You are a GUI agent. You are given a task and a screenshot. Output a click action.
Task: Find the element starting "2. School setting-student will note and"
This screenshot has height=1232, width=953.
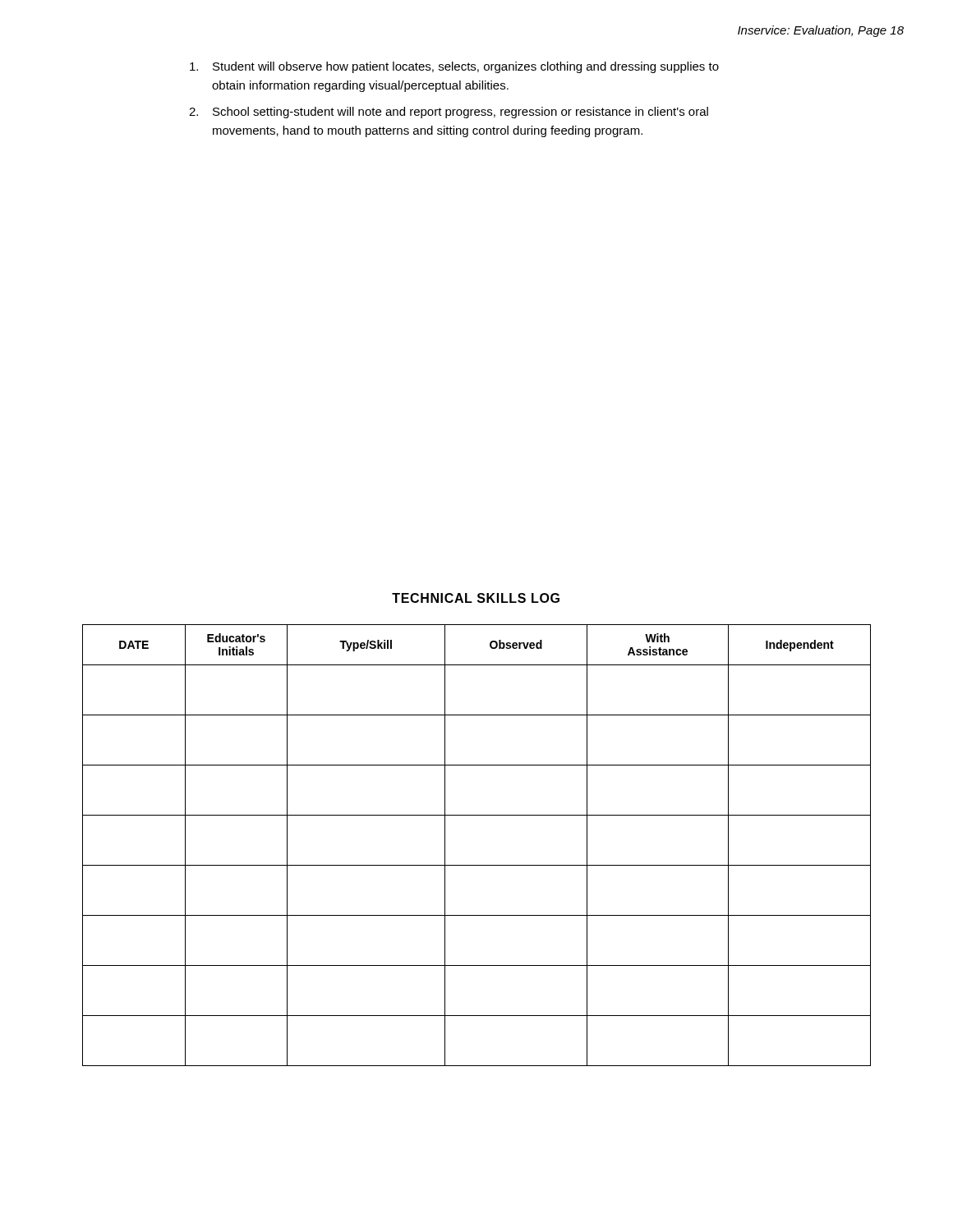(468, 121)
